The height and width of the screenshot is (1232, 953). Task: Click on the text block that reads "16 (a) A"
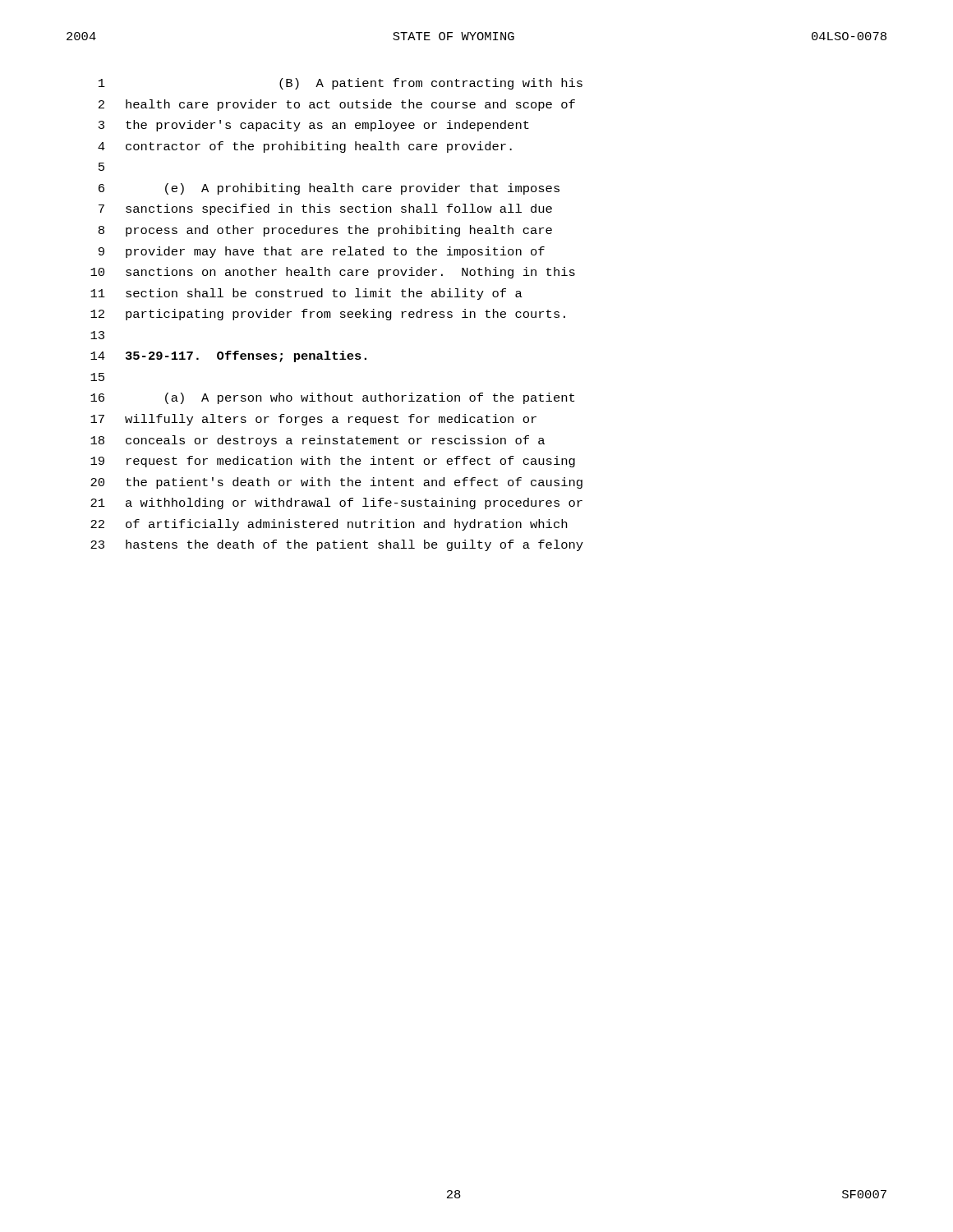pos(476,473)
